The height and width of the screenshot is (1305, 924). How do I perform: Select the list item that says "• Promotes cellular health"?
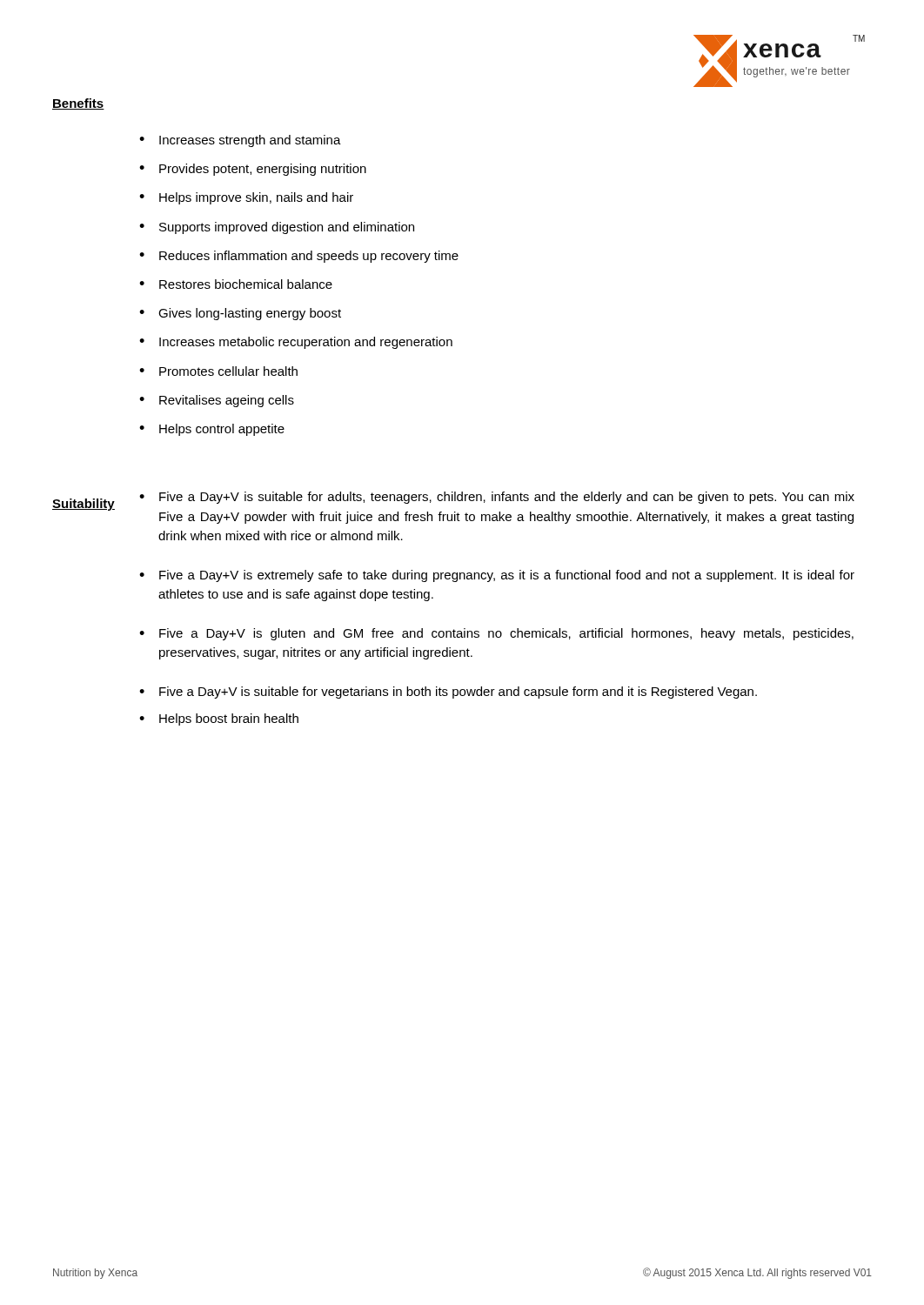pyautogui.click(x=218, y=371)
